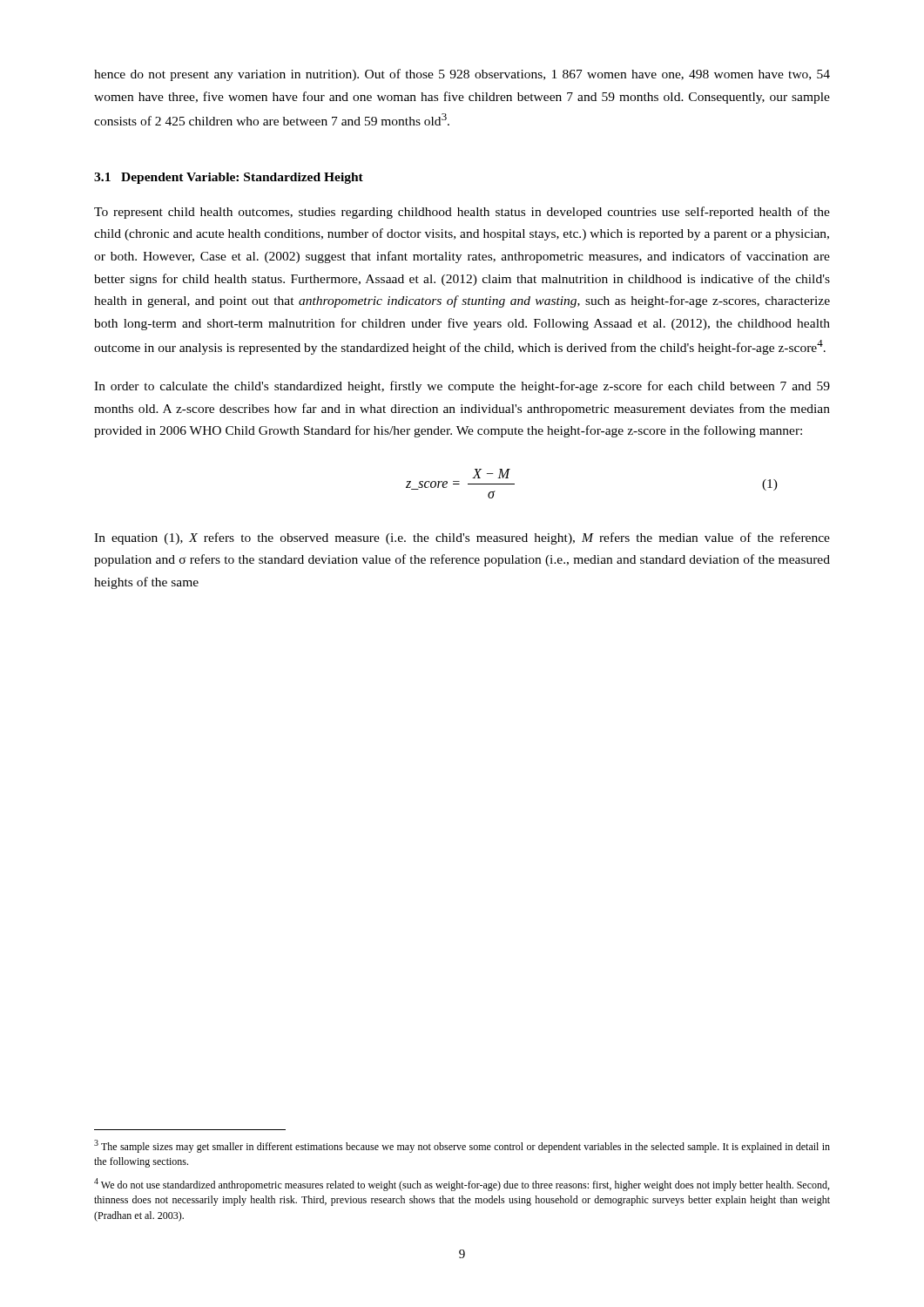Point to the block beginning "To represent child"
The image size is (924, 1307).
(x=462, y=279)
